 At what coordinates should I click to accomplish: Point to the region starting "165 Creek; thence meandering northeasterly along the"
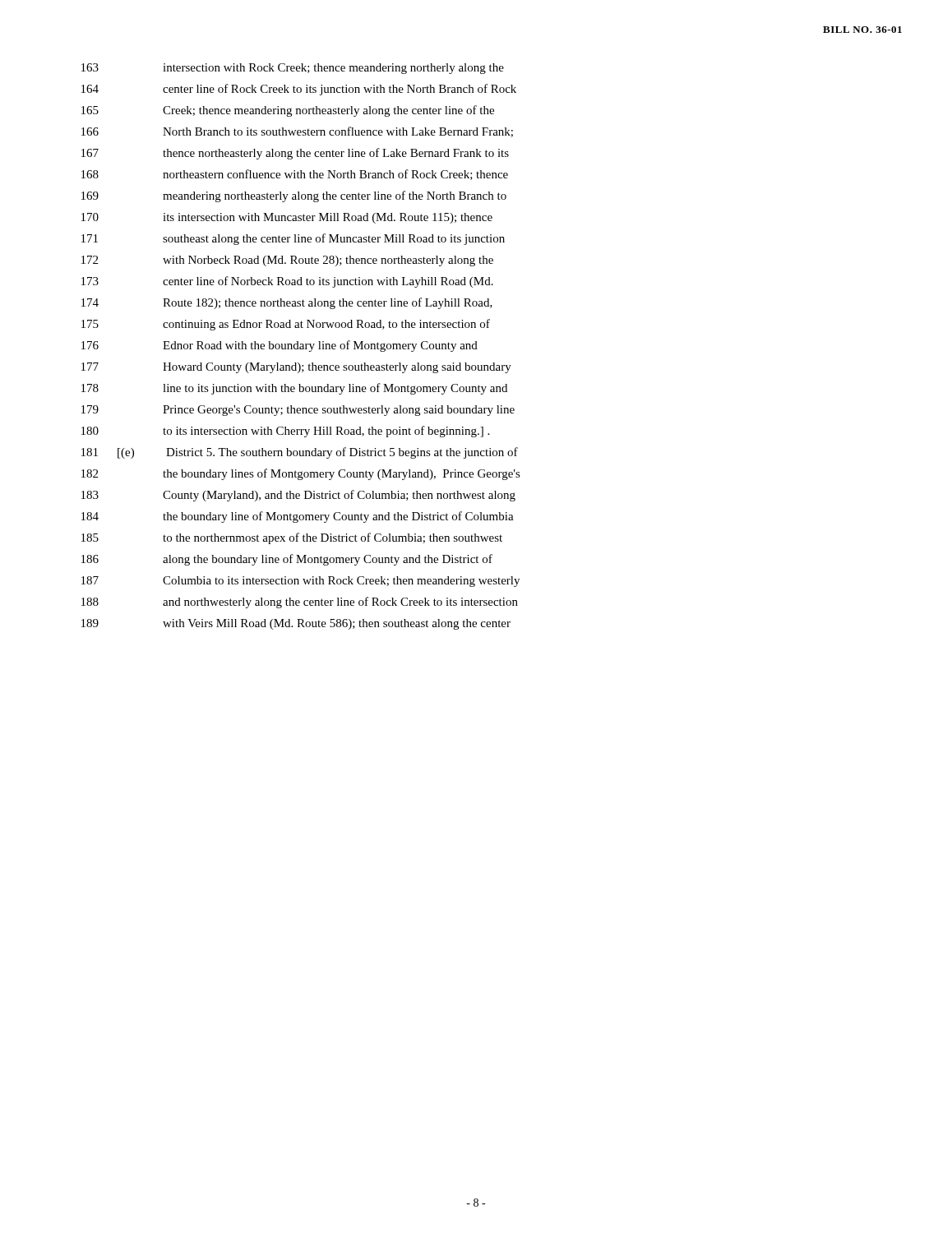[x=476, y=111]
